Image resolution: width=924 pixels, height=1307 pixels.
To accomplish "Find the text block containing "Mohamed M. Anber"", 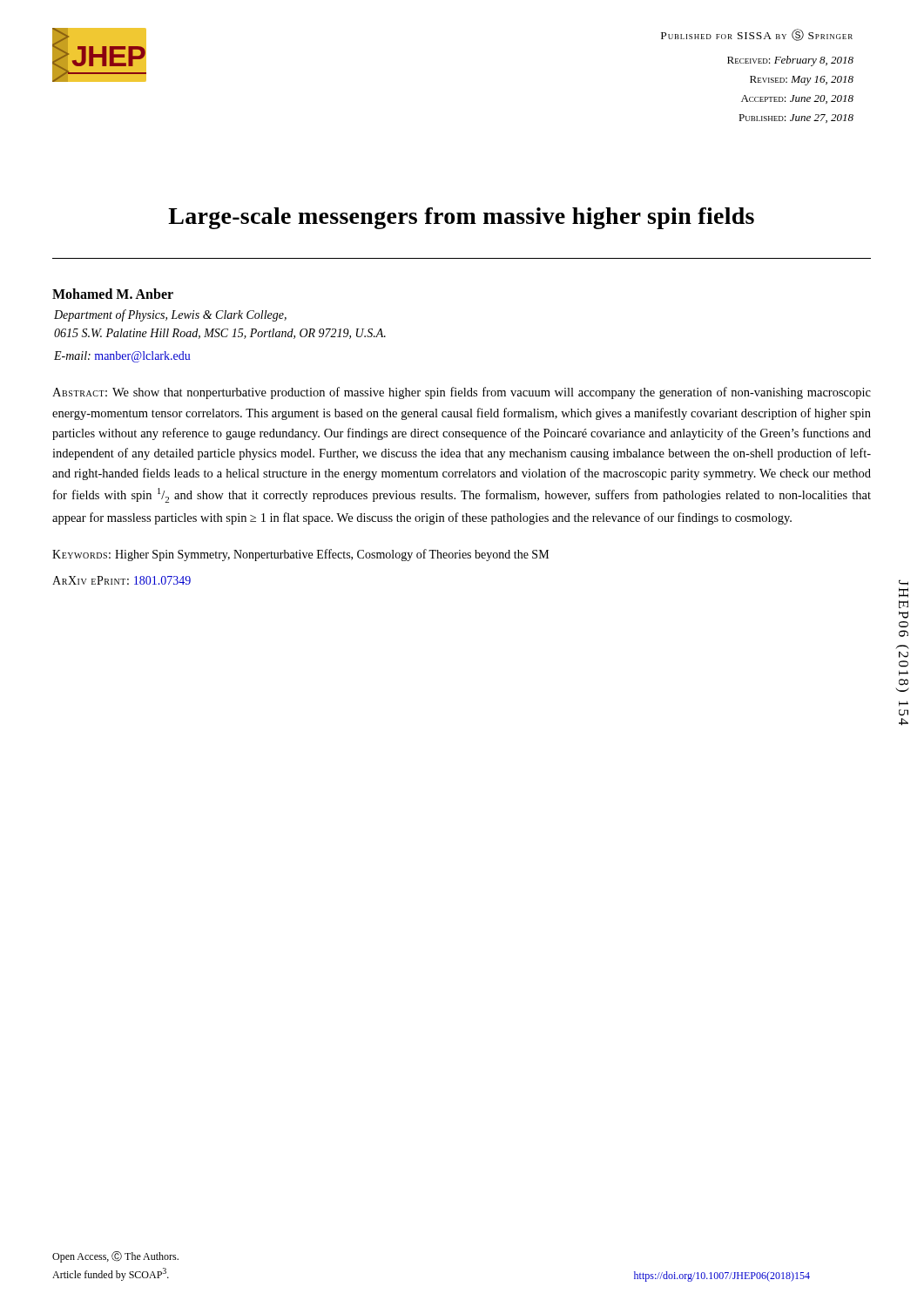I will pyautogui.click(x=113, y=294).
